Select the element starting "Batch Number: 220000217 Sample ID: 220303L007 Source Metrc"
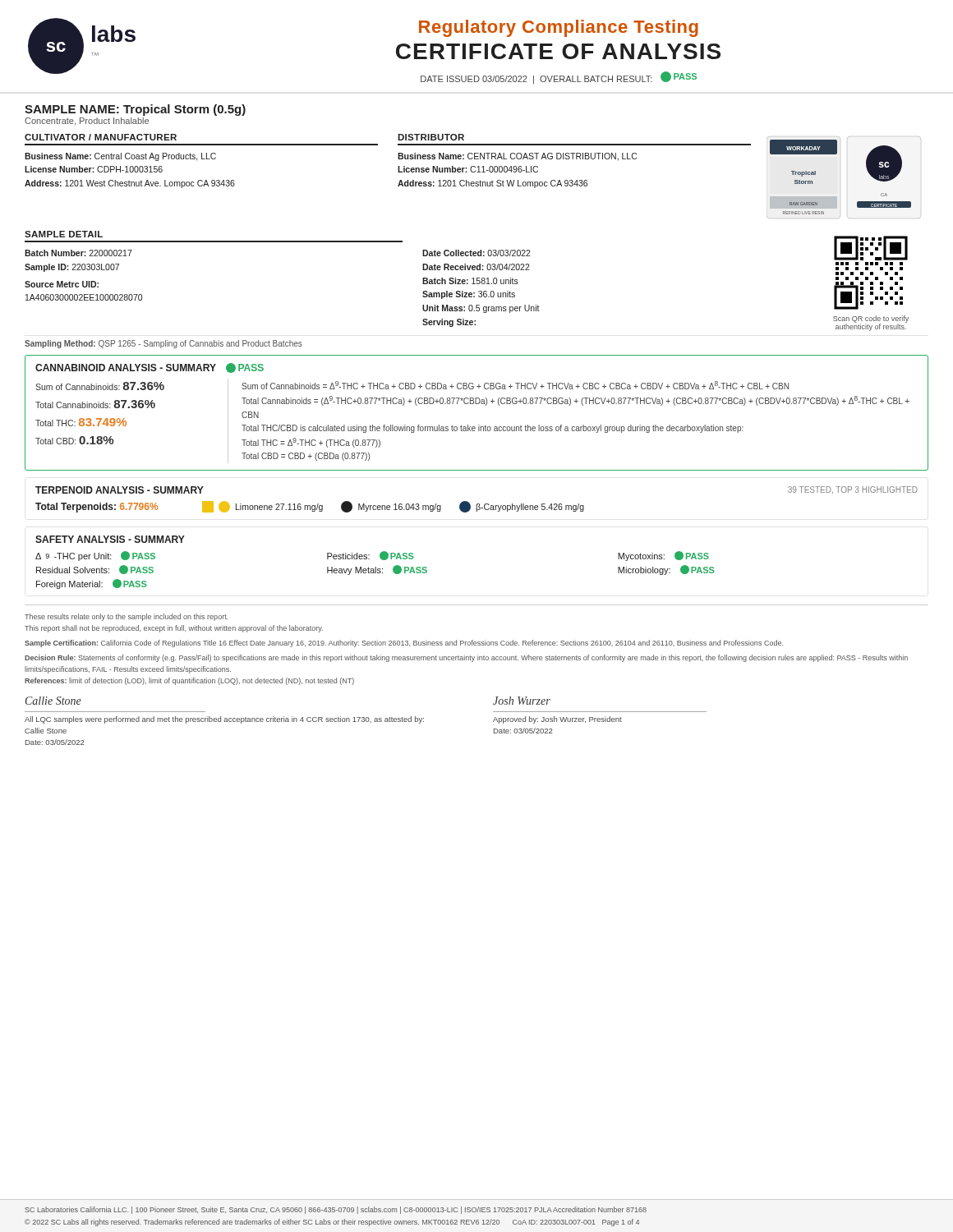 [x=78, y=253]
